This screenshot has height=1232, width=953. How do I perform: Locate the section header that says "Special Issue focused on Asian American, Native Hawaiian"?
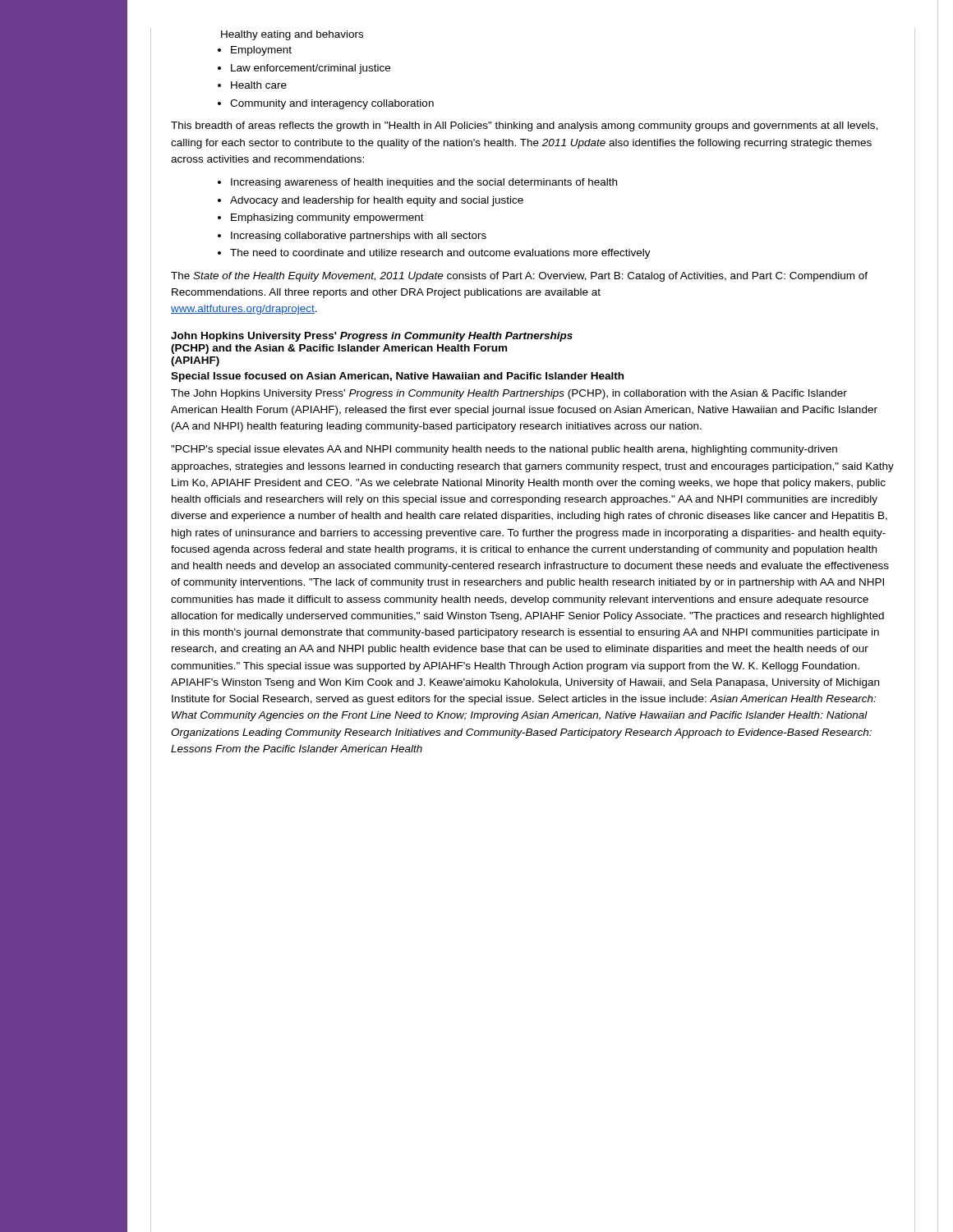point(533,375)
